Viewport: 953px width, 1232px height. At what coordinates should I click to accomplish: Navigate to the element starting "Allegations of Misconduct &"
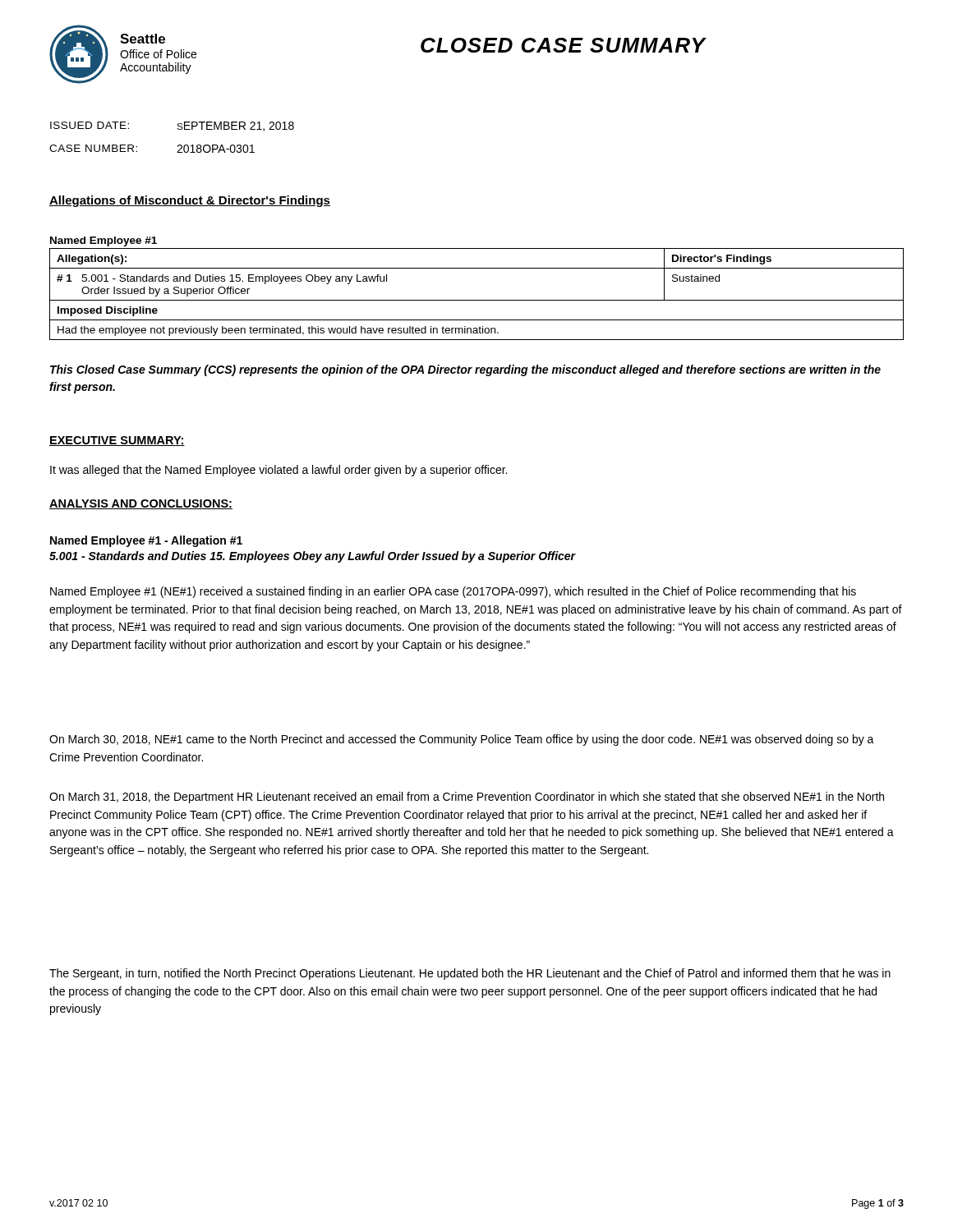(190, 201)
